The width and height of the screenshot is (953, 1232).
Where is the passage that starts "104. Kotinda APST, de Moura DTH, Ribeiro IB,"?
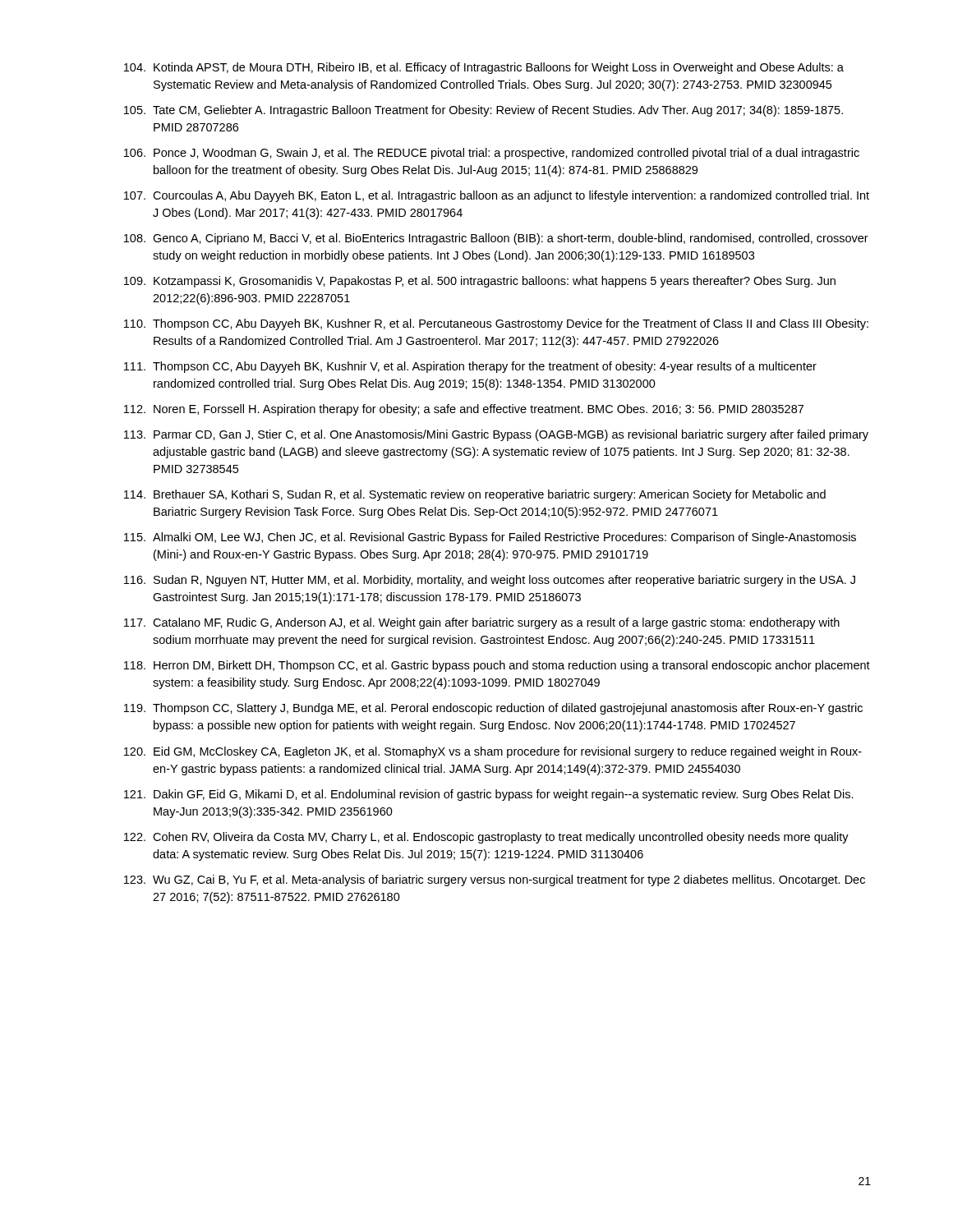489,76
